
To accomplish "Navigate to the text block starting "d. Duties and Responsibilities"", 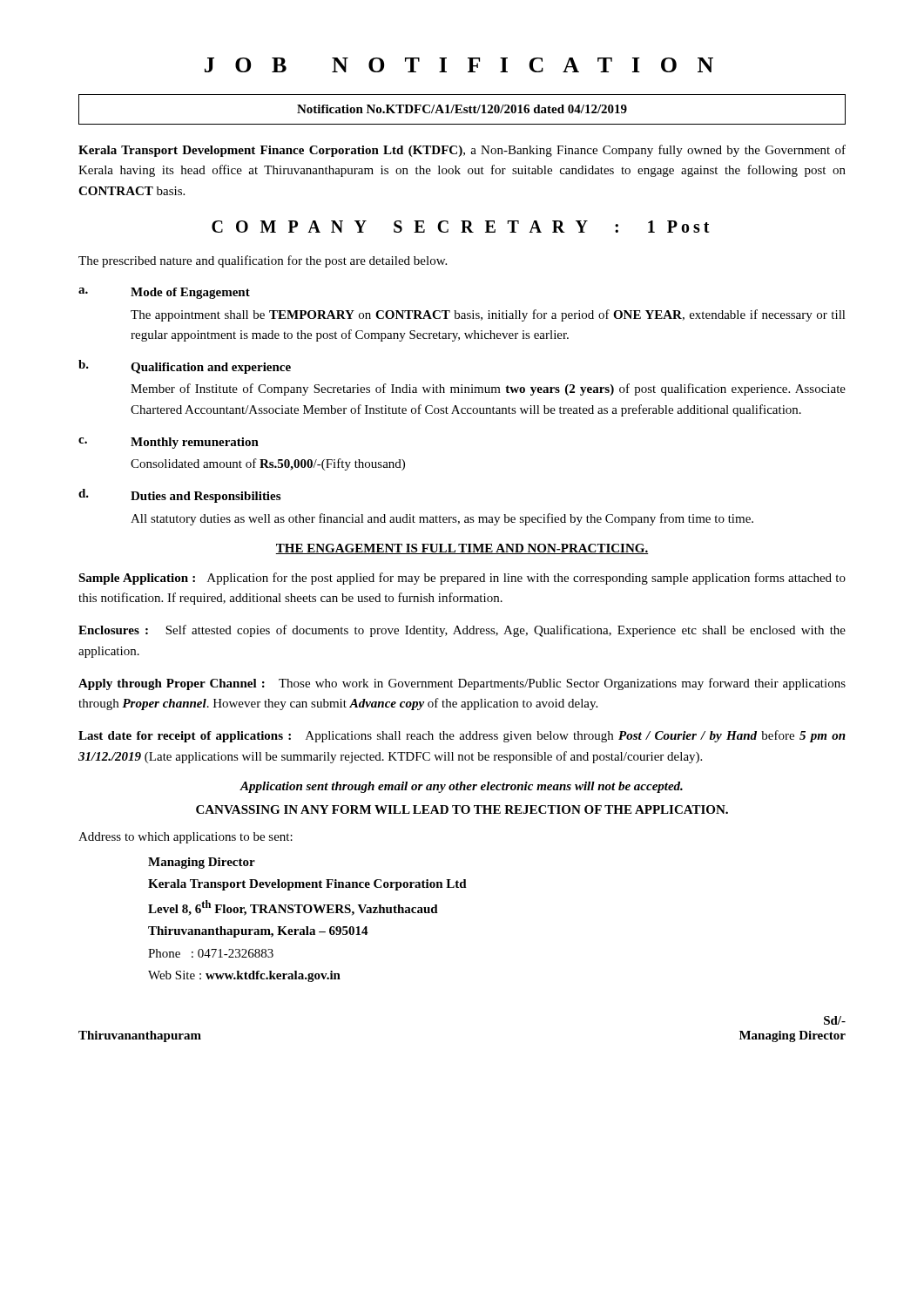I will 462,508.
